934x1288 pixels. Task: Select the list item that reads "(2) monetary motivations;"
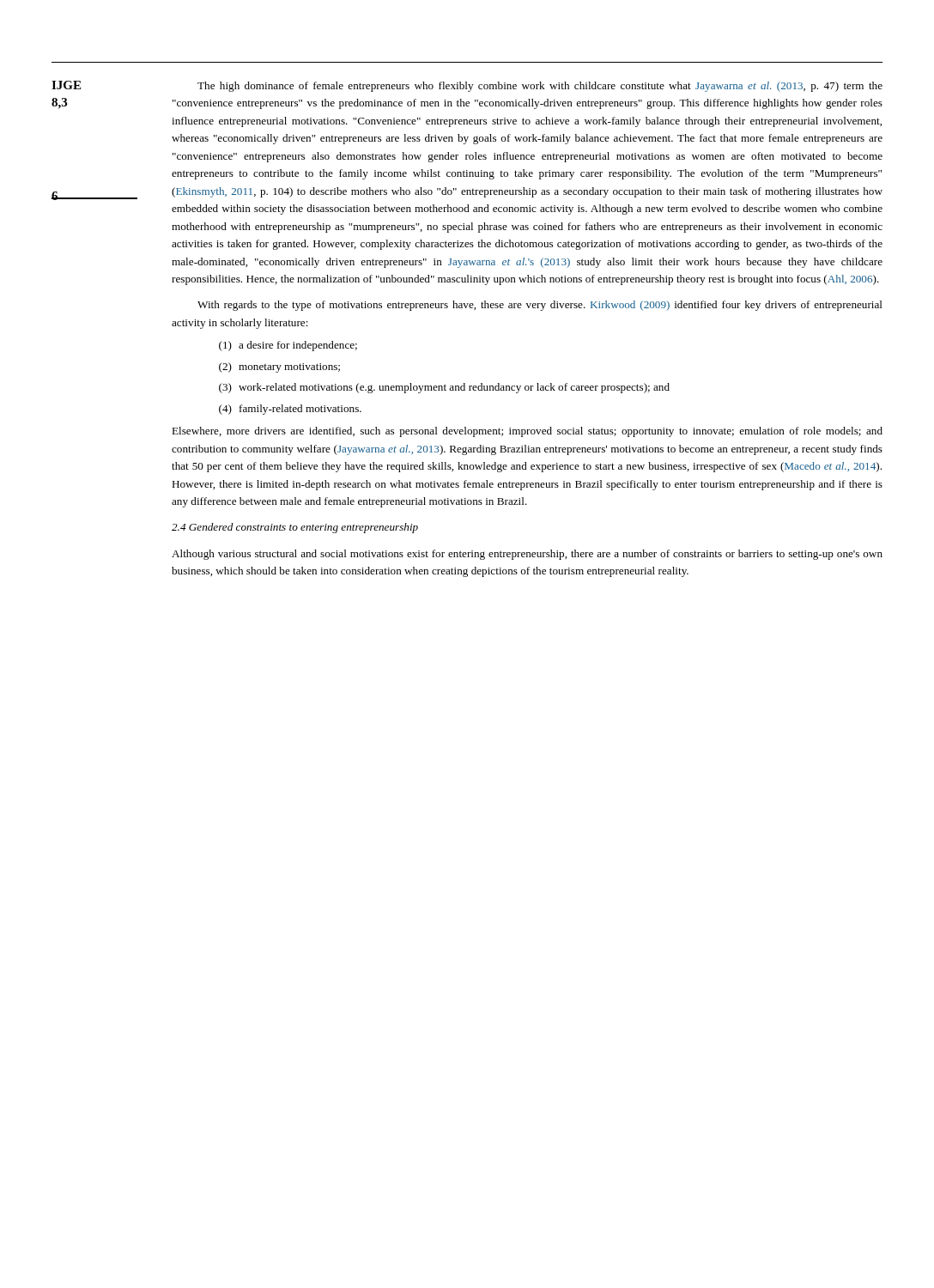(279, 368)
